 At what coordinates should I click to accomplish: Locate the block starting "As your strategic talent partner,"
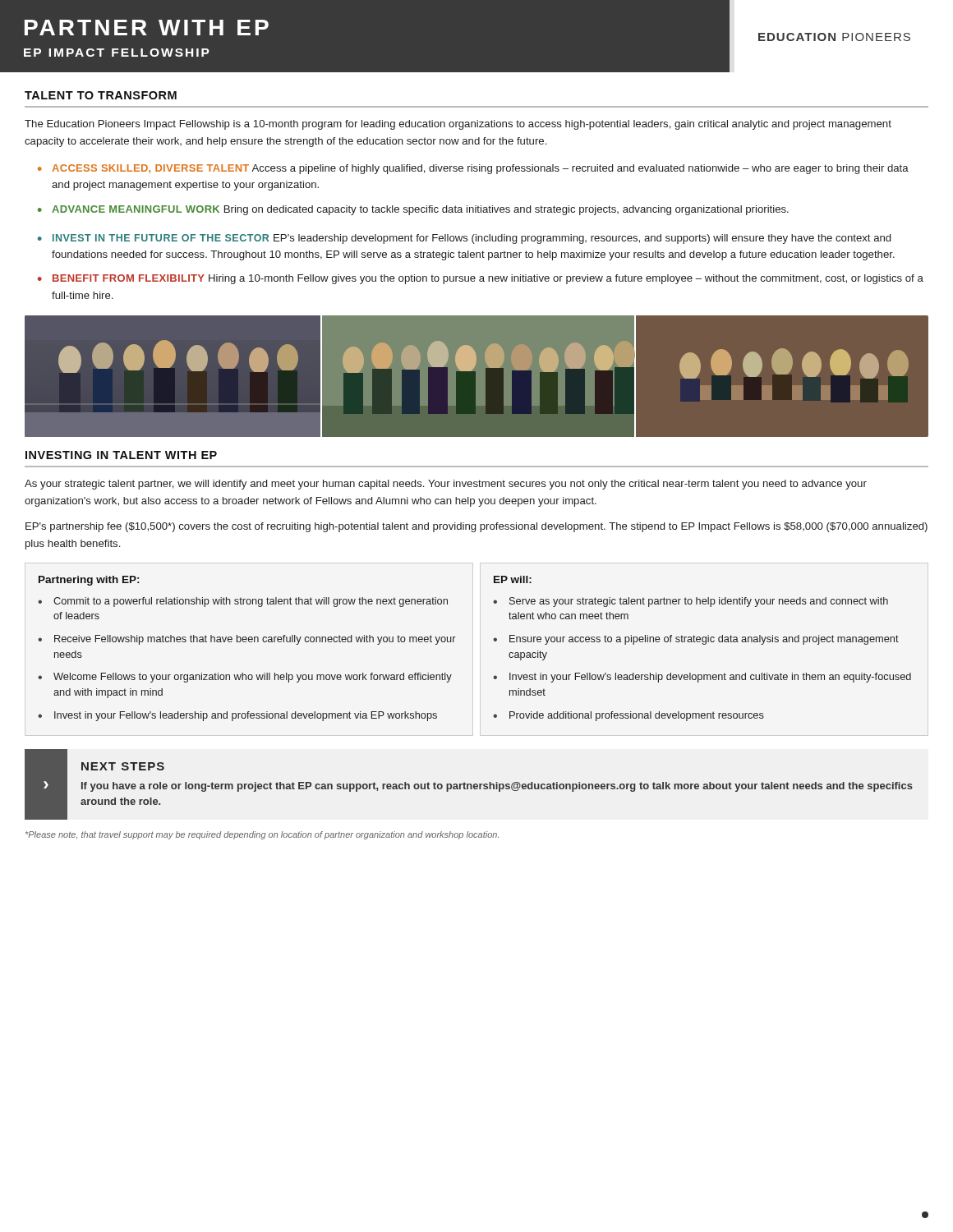[446, 492]
